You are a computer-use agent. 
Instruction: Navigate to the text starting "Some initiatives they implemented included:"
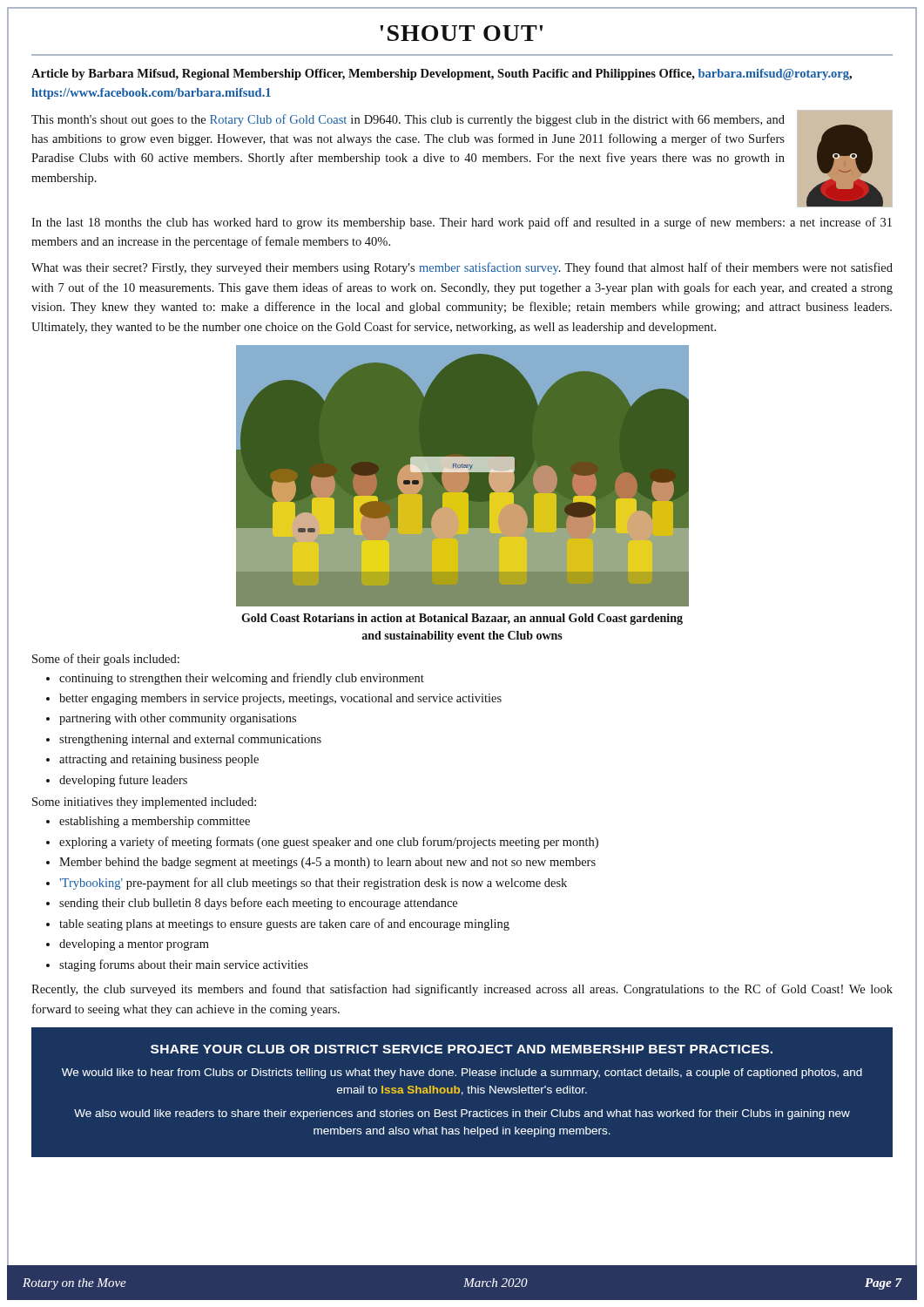[144, 802]
